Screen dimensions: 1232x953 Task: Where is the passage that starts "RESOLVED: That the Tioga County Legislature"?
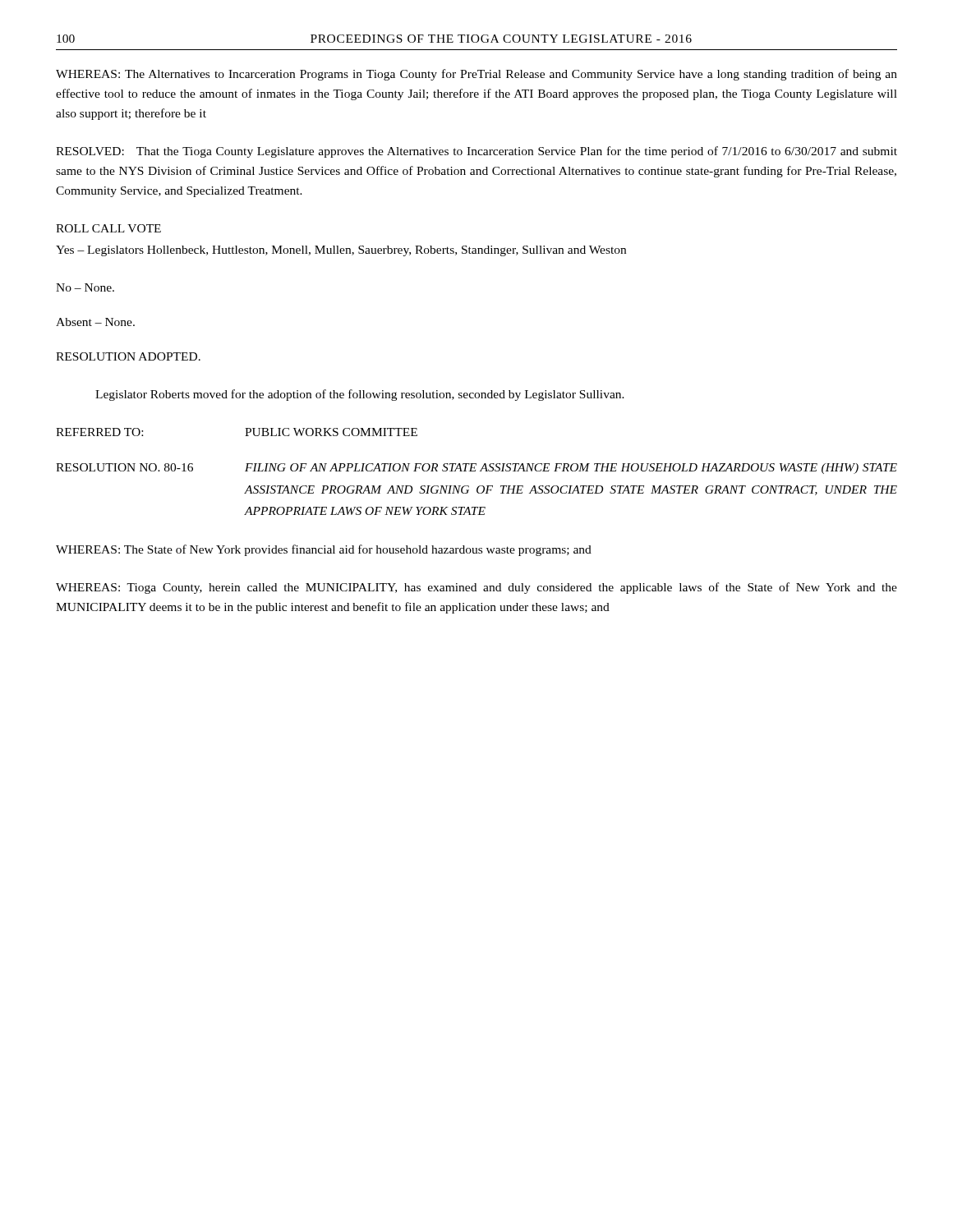click(476, 171)
